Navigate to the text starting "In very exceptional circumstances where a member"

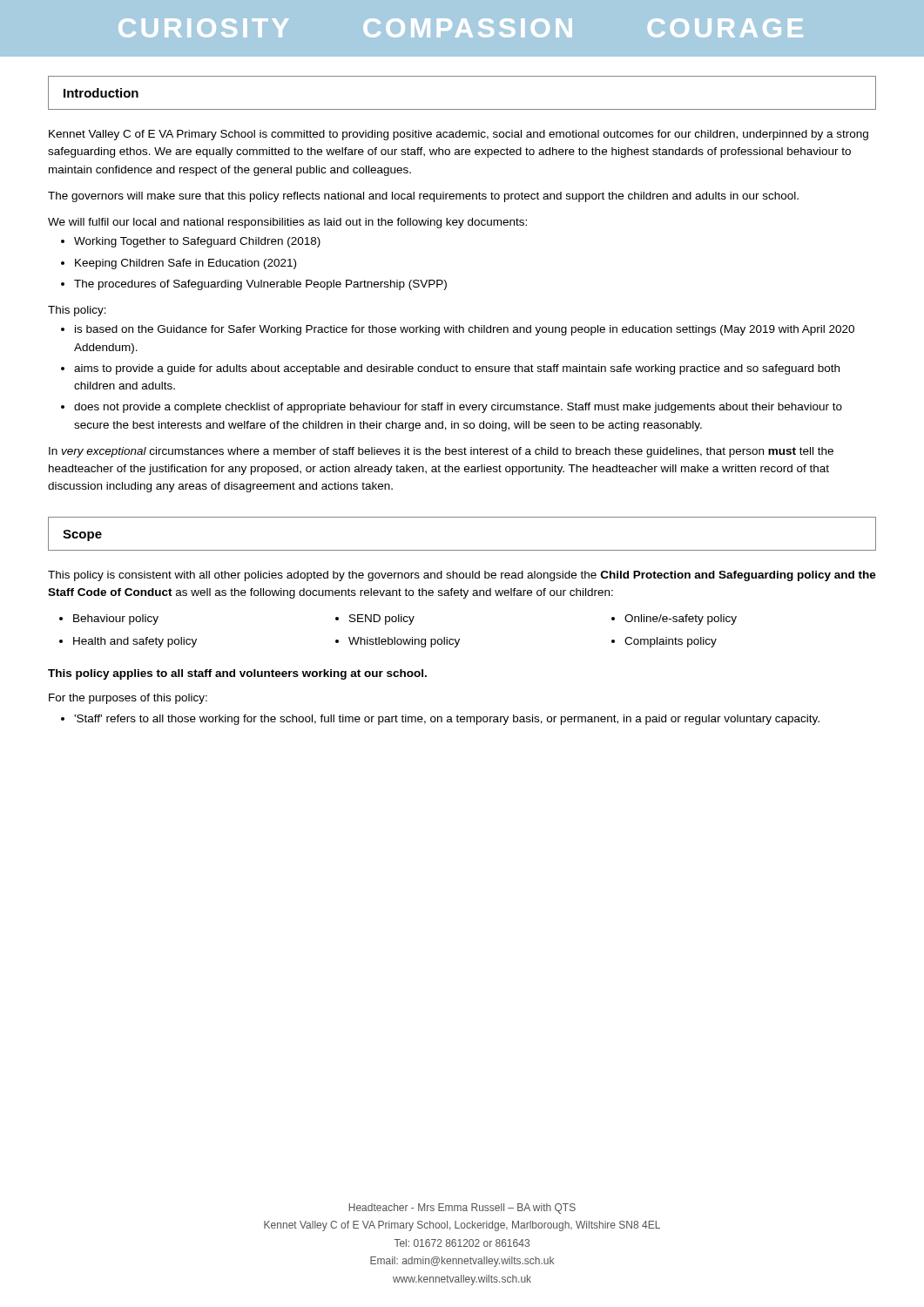tap(441, 468)
